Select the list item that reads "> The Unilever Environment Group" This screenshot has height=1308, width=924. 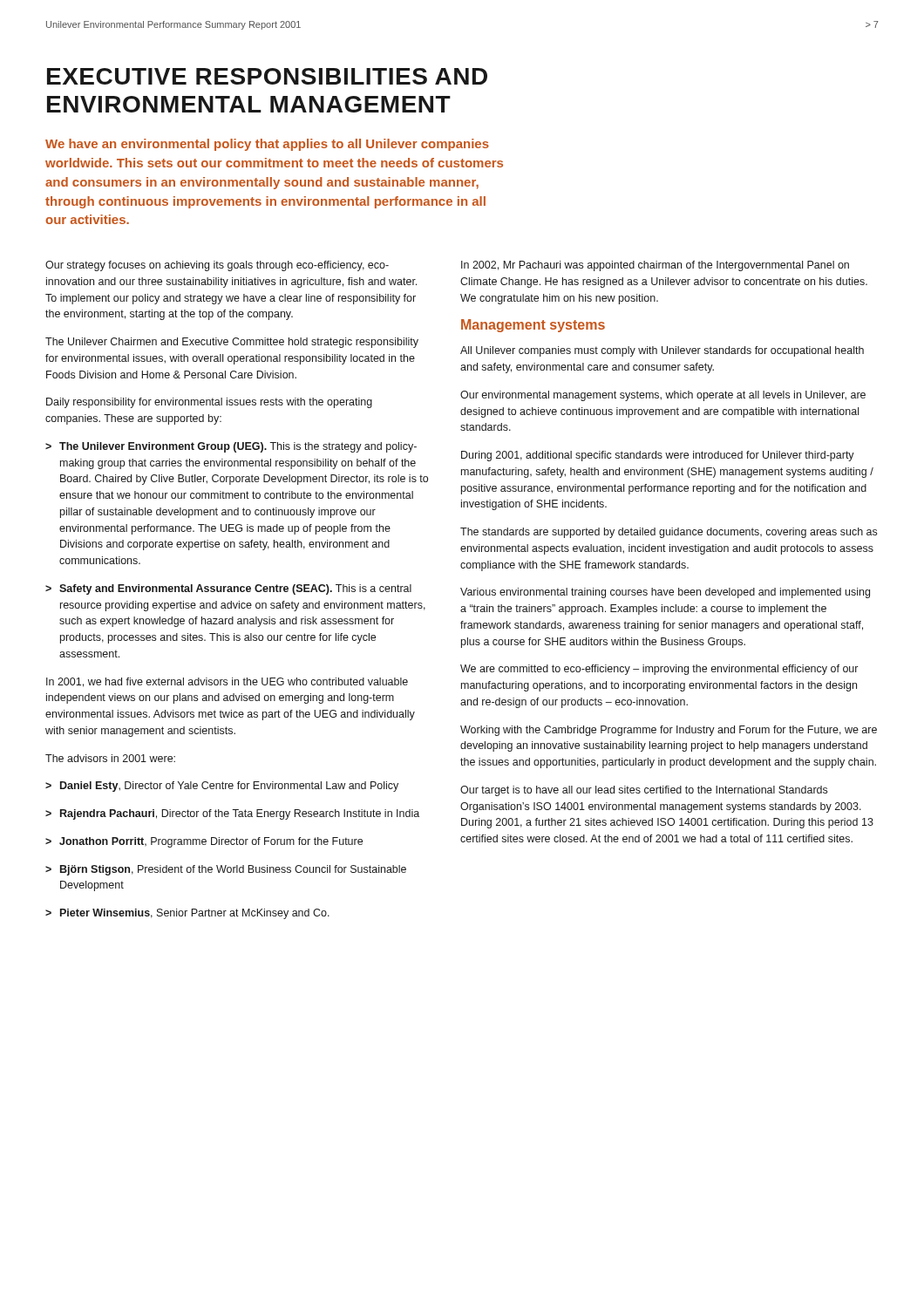click(x=237, y=504)
